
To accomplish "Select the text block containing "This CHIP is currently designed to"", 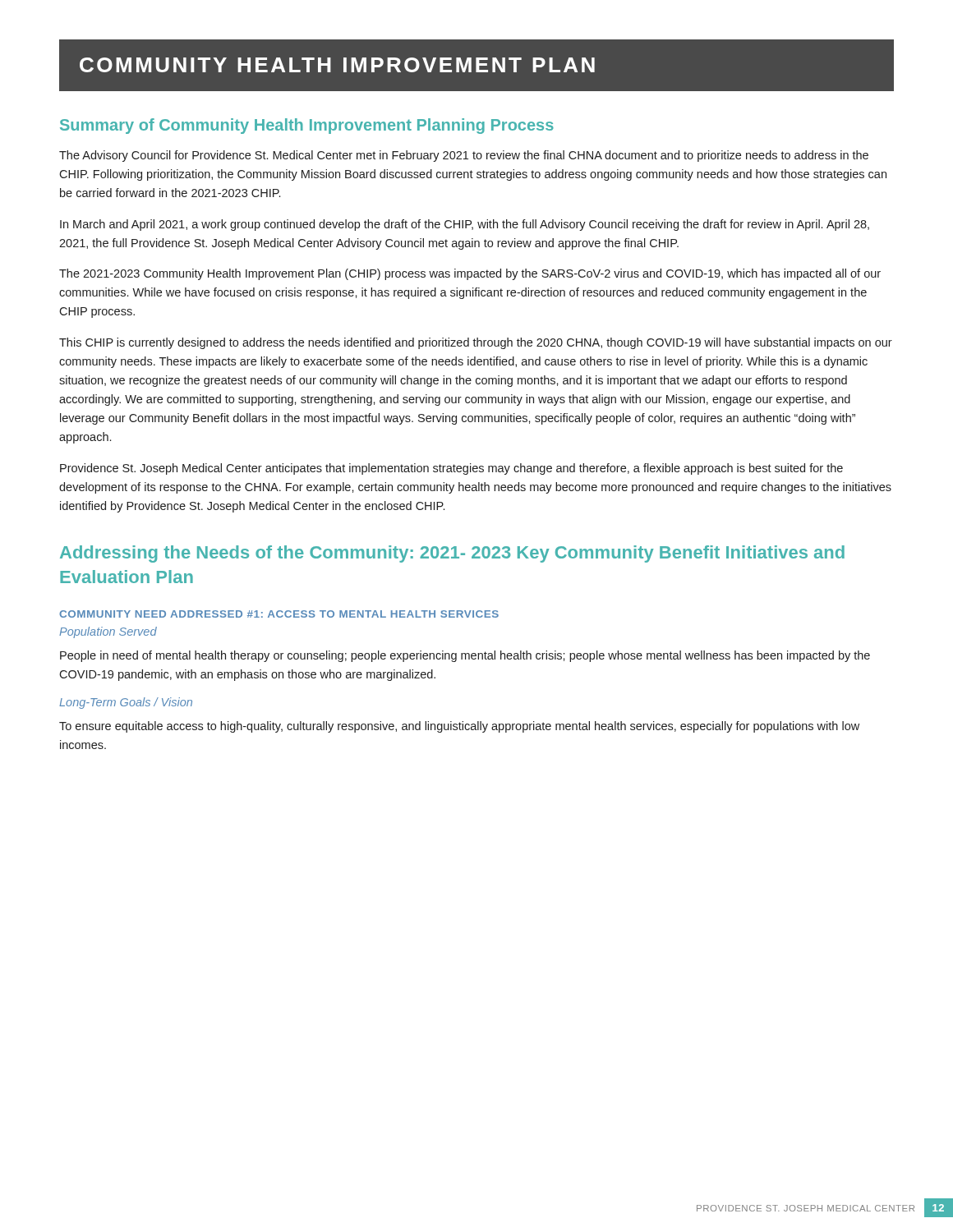I will point(476,390).
